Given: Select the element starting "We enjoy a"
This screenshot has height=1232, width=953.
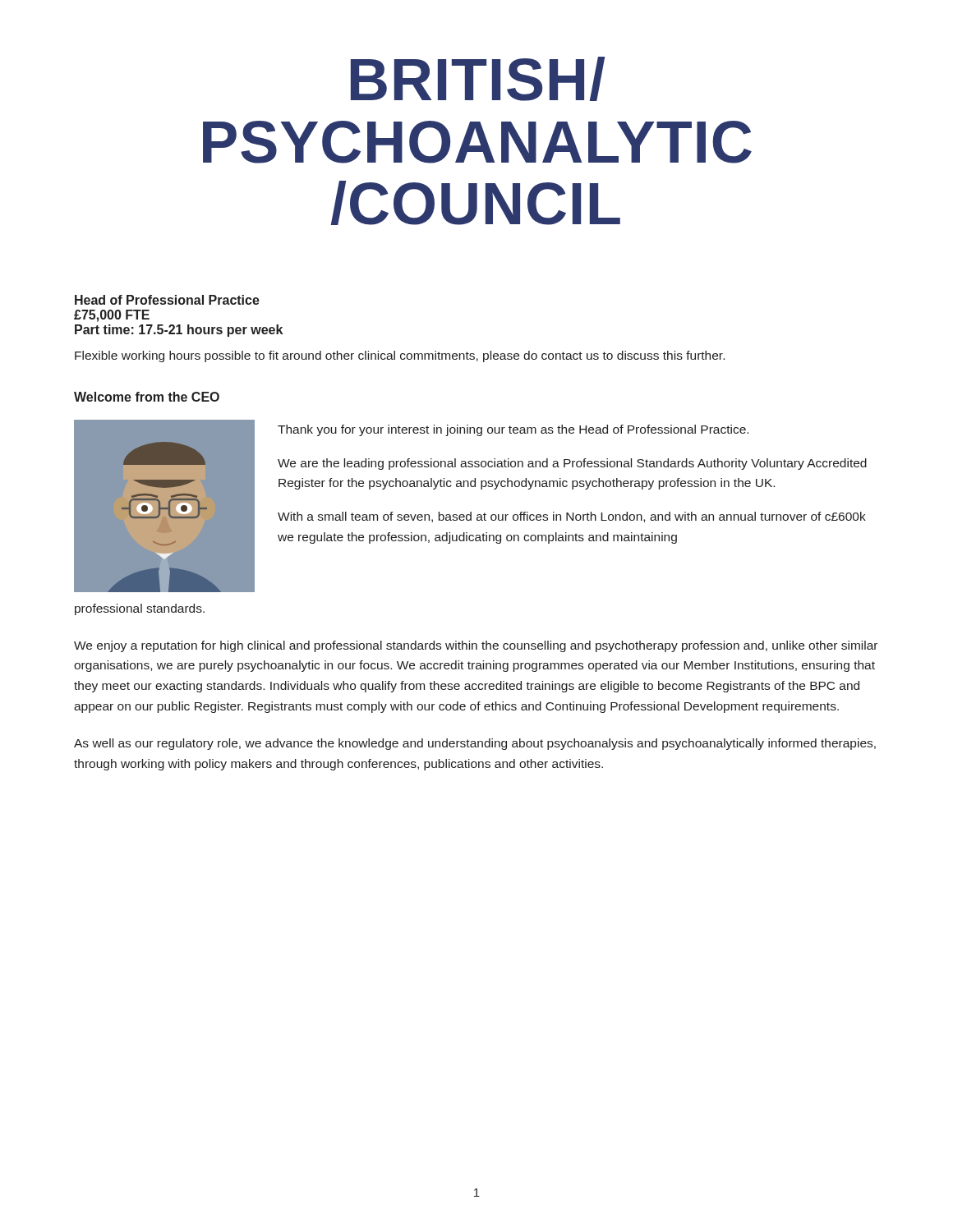Looking at the screenshot, I should (476, 675).
